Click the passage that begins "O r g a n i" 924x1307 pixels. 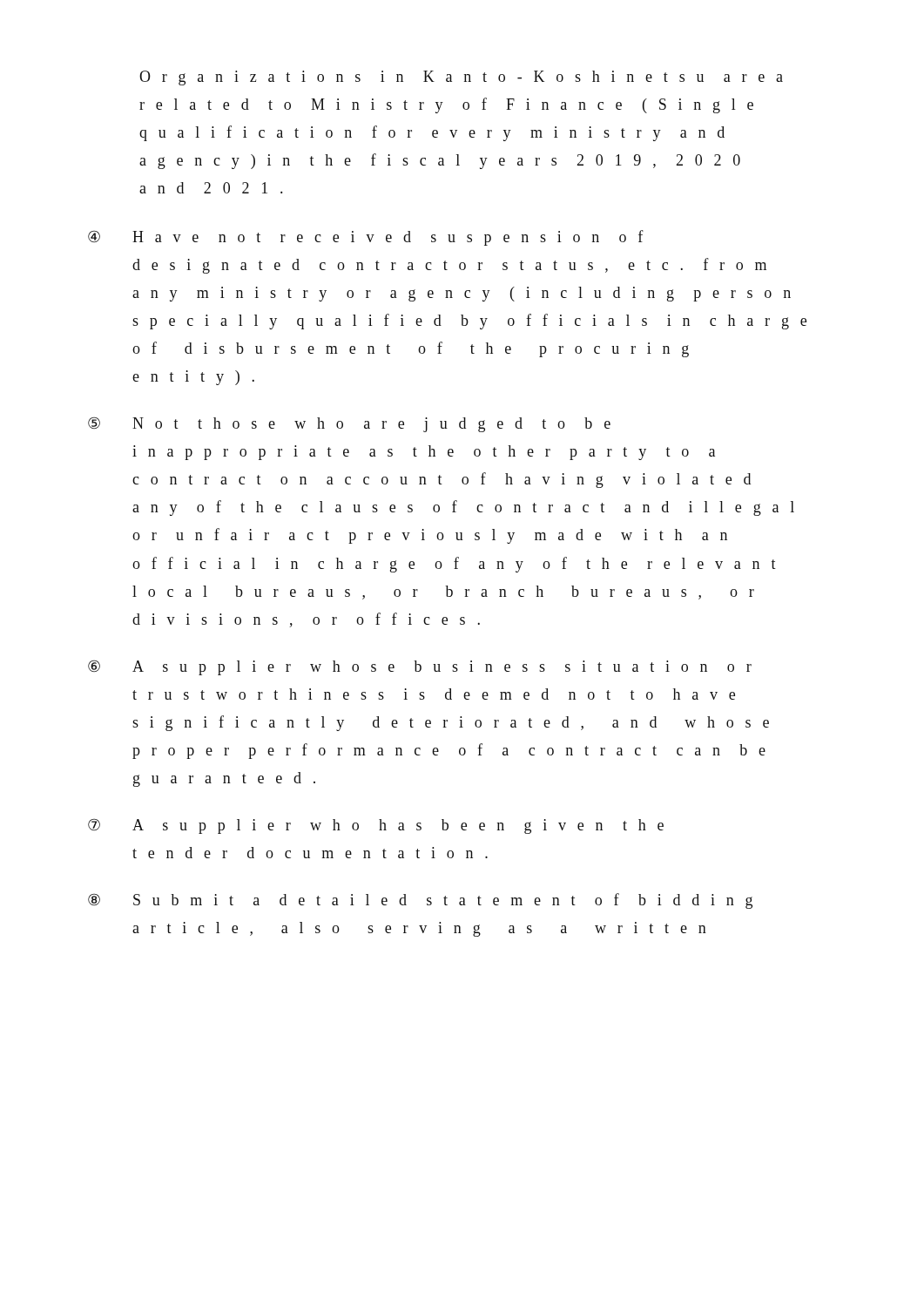point(463,133)
